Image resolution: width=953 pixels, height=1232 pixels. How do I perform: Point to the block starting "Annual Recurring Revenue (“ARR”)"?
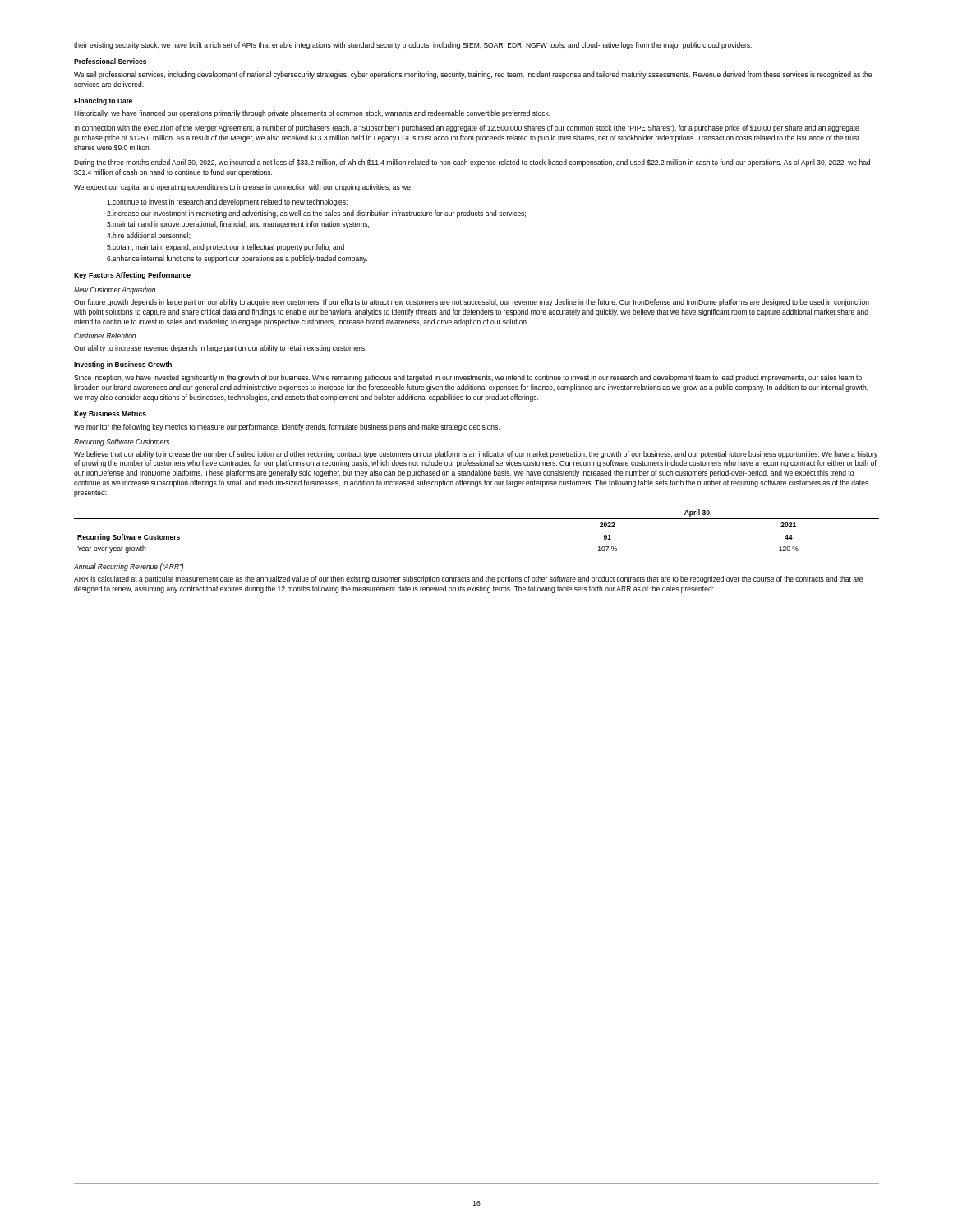tap(476, 567)
